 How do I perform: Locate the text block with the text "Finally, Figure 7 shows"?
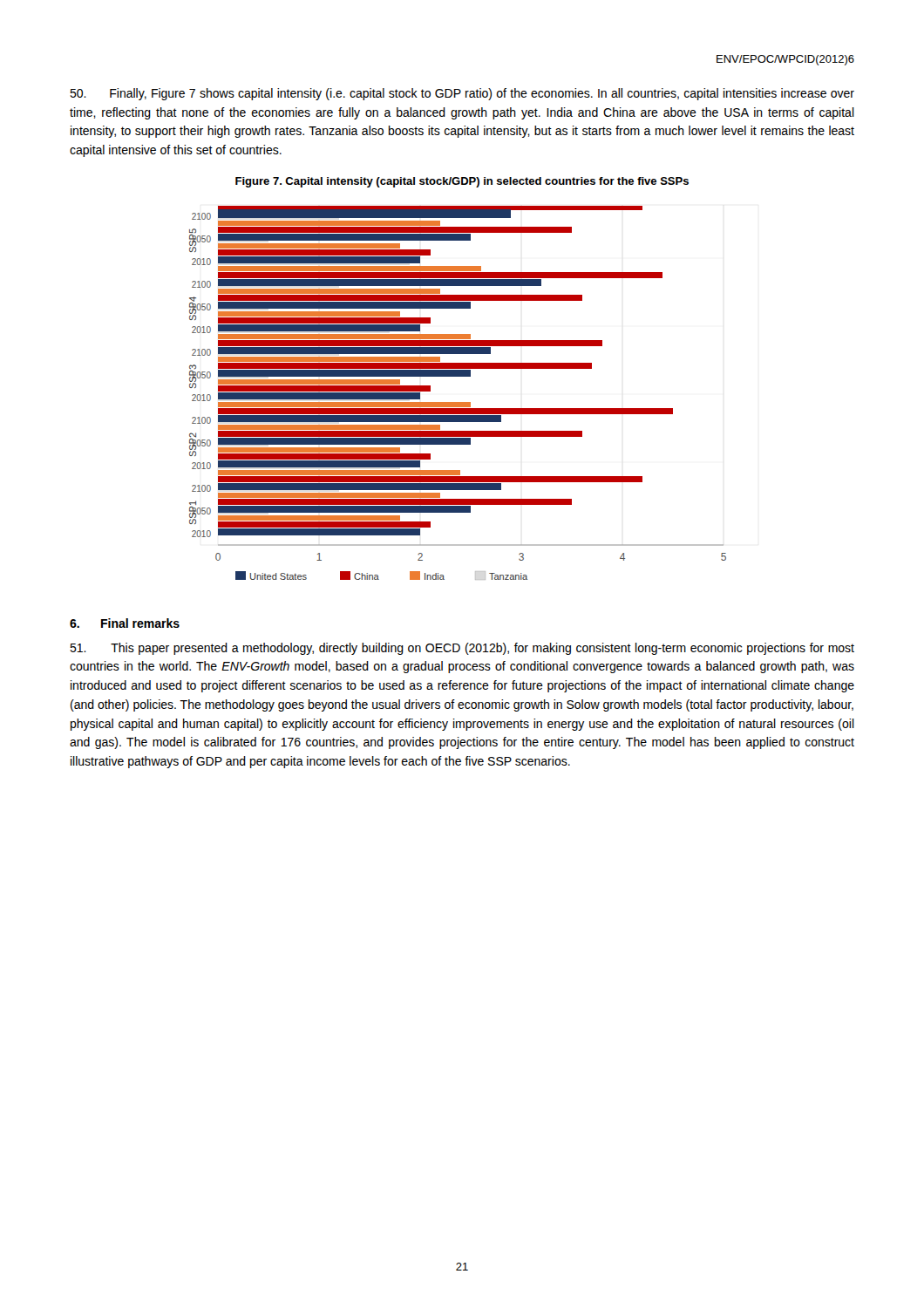(462, 122)
